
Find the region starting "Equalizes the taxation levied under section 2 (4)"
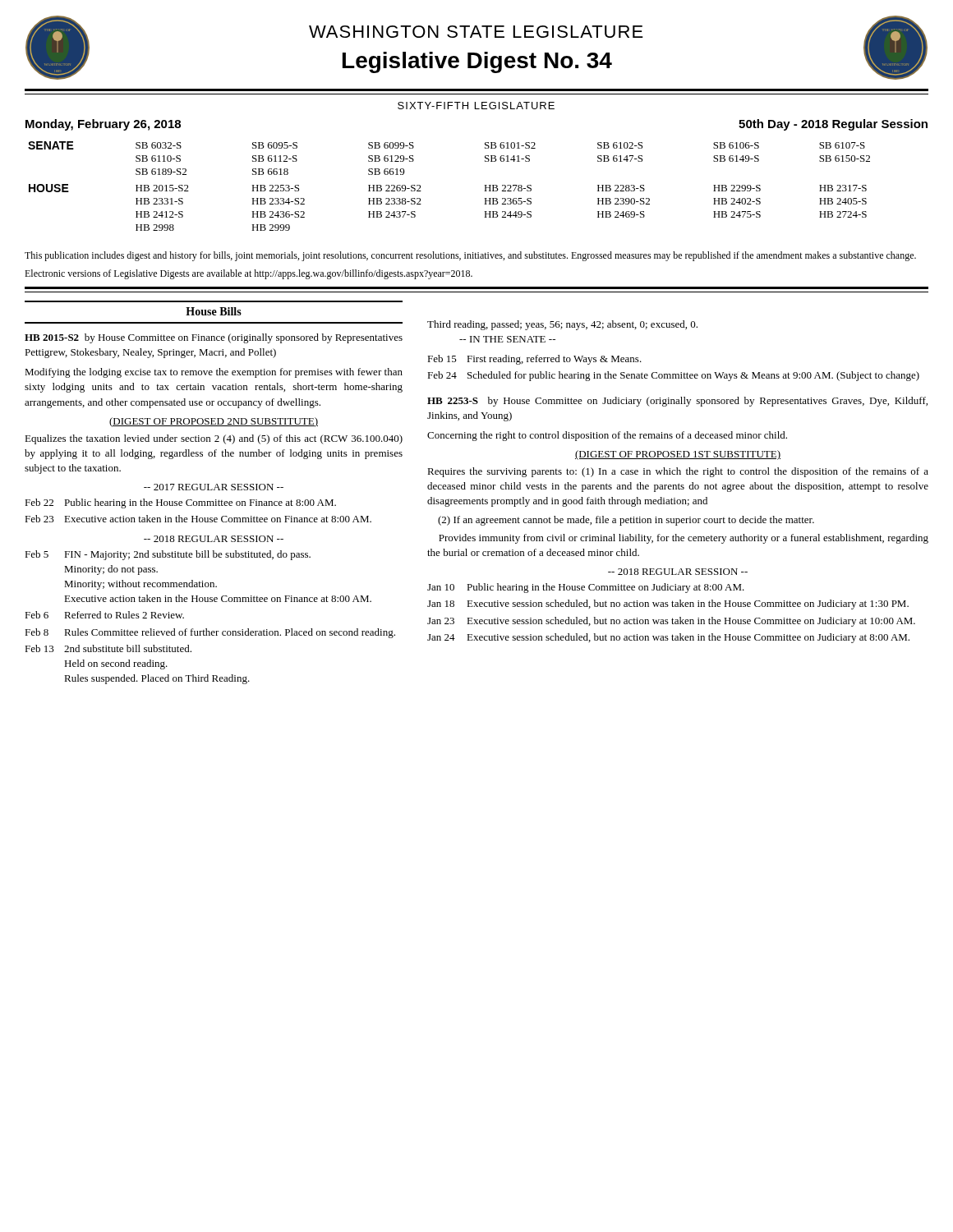[214, 453]
